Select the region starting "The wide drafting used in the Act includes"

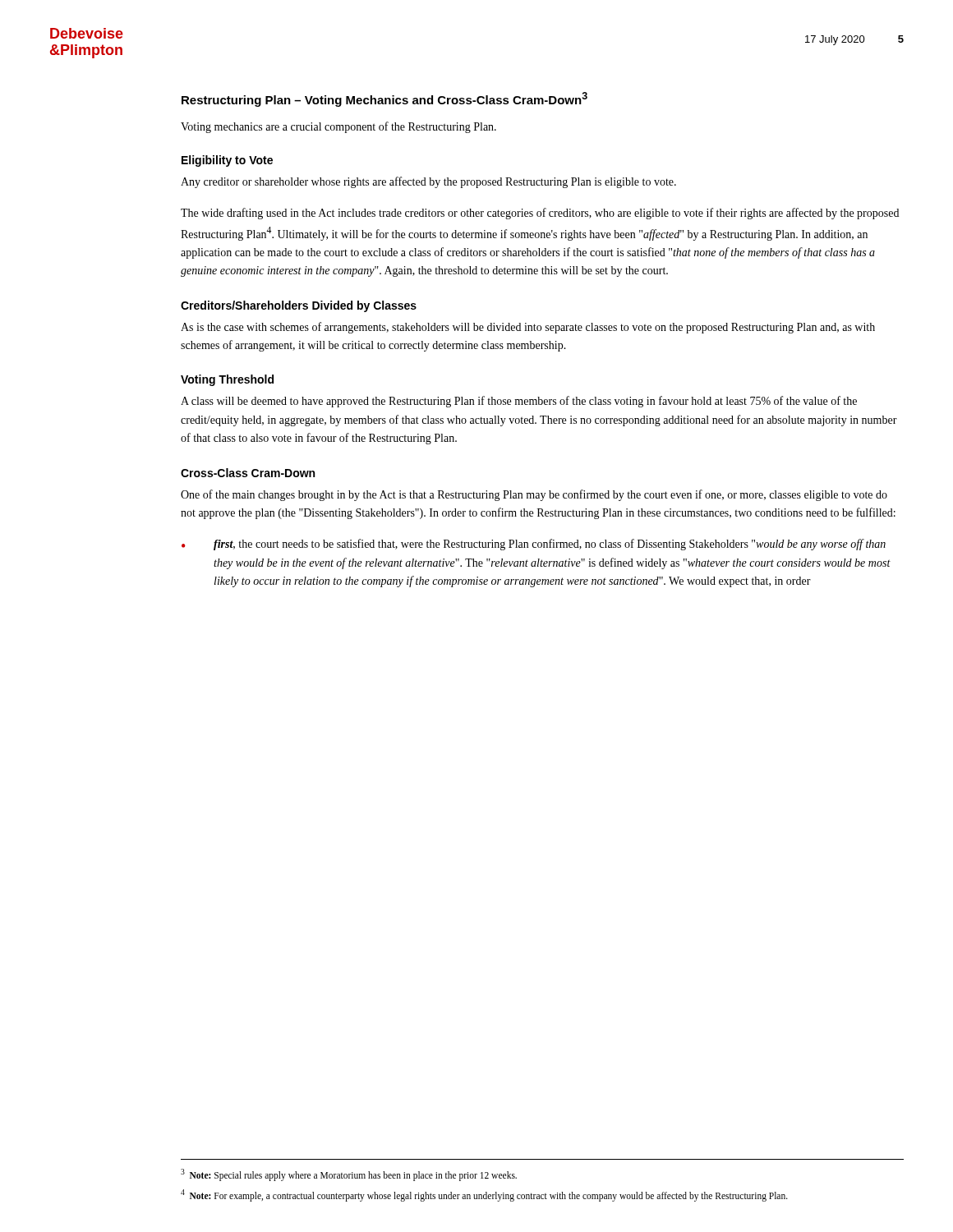coord(540,242)
